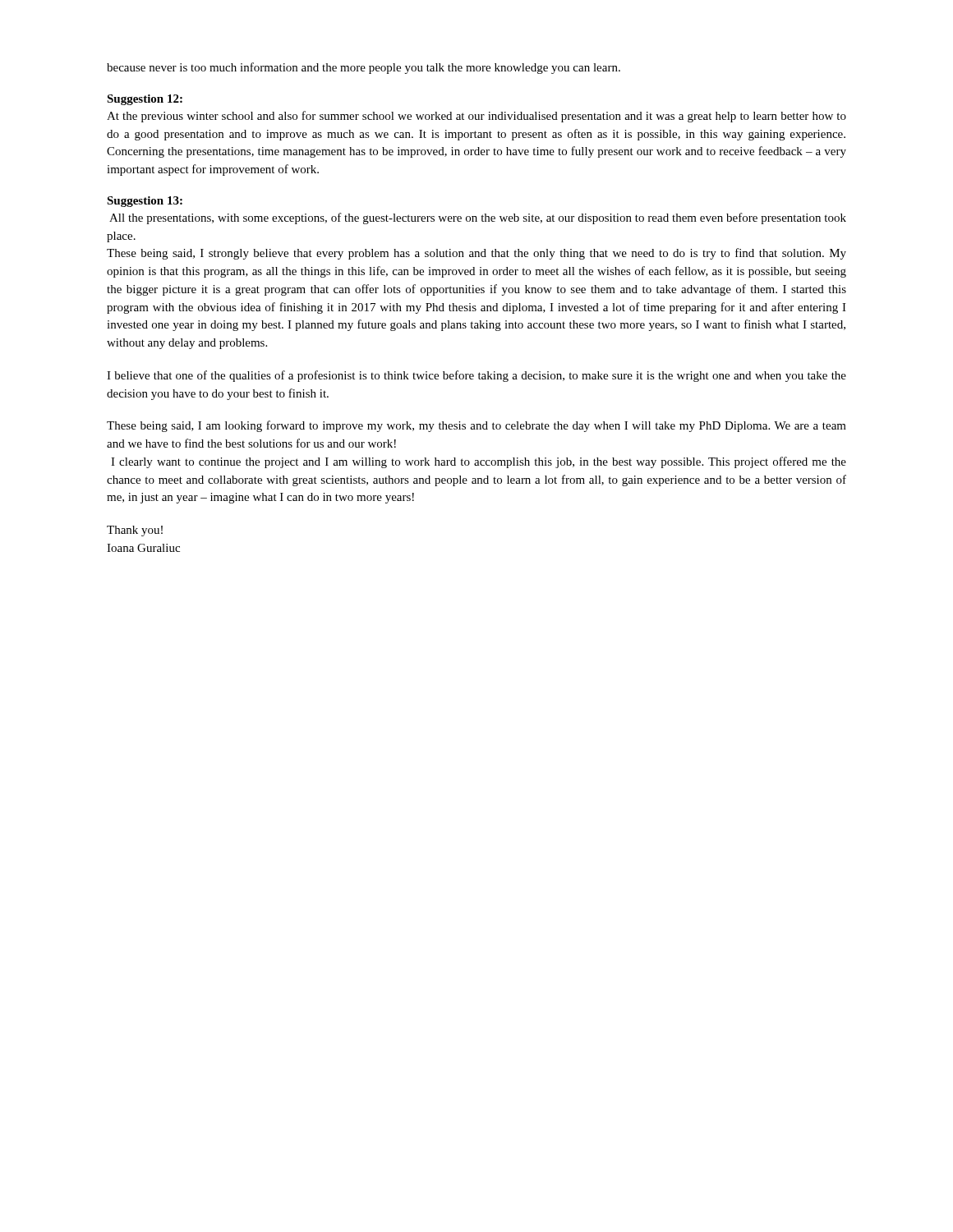This screenshot has width=953, height=1232.
Task: Locate the passage starting "because never is too much information and"
Action: (364, 67)
